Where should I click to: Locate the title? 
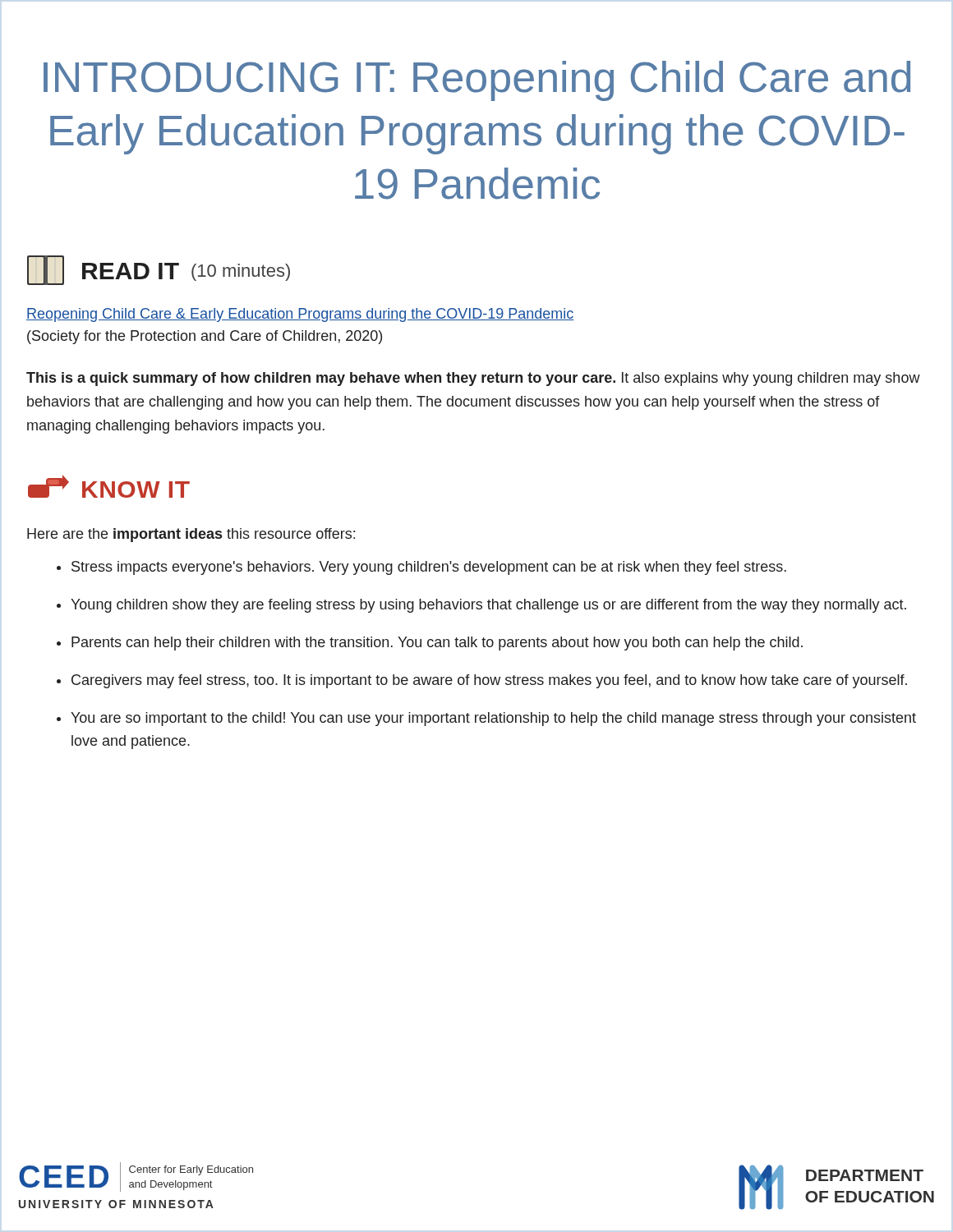point(476,131)
